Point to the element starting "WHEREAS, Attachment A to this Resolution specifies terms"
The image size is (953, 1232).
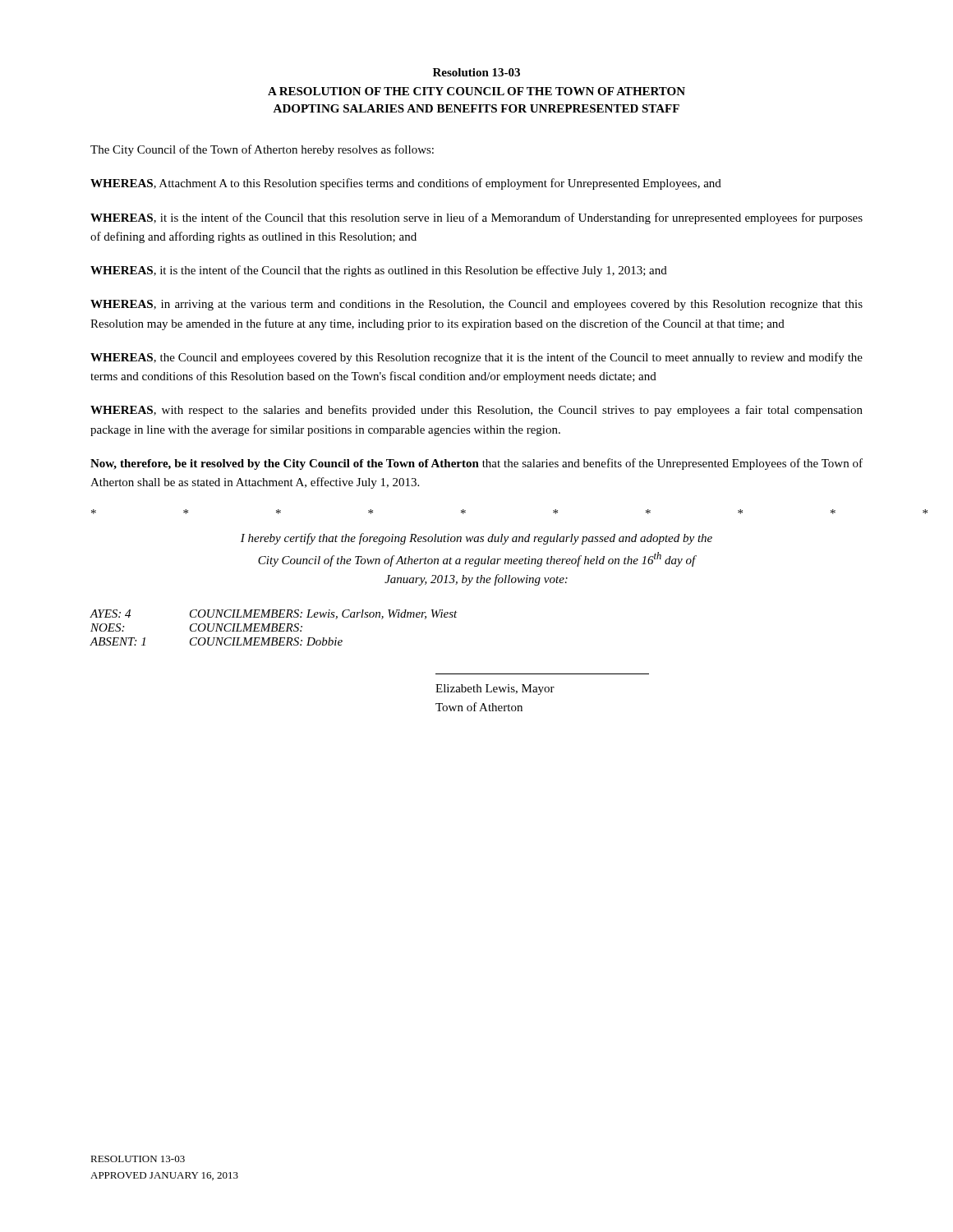(406, 183)
